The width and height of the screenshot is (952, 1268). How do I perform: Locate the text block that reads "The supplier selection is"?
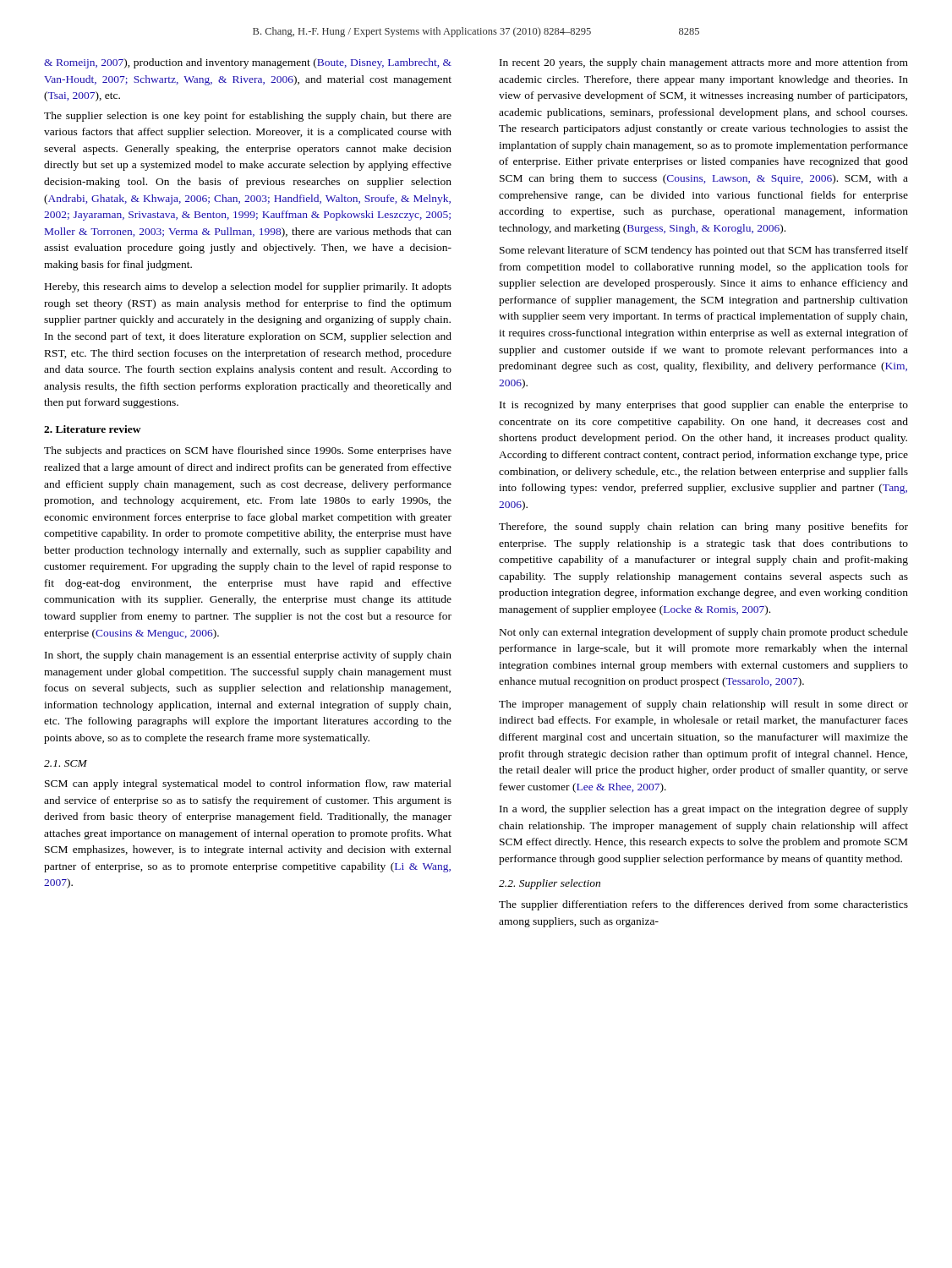tap(248, 190)
